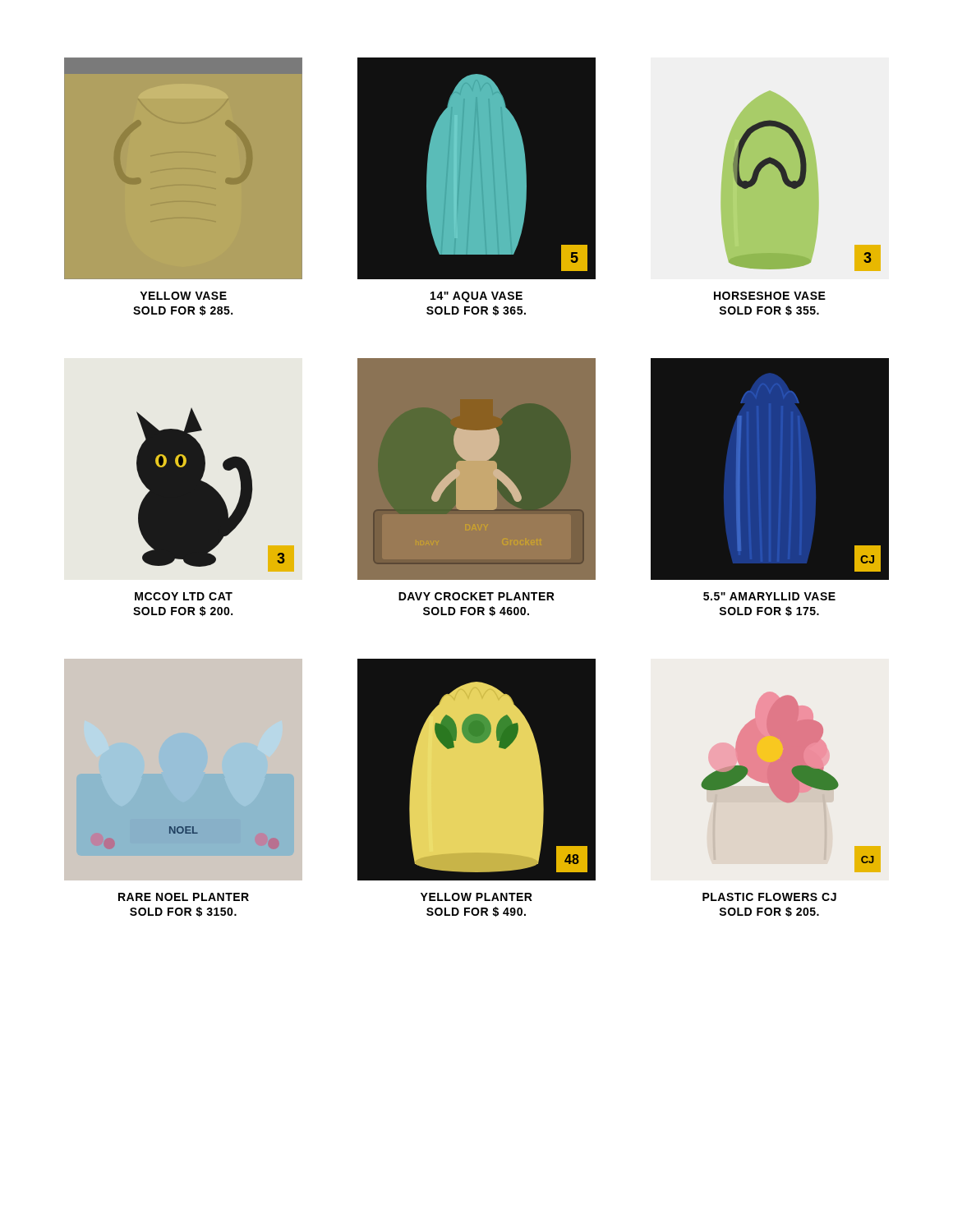
Task: Find the caption that says "PLASTIC FLOWERS CJ SOLD FOR $"
Action: [769, 904]
